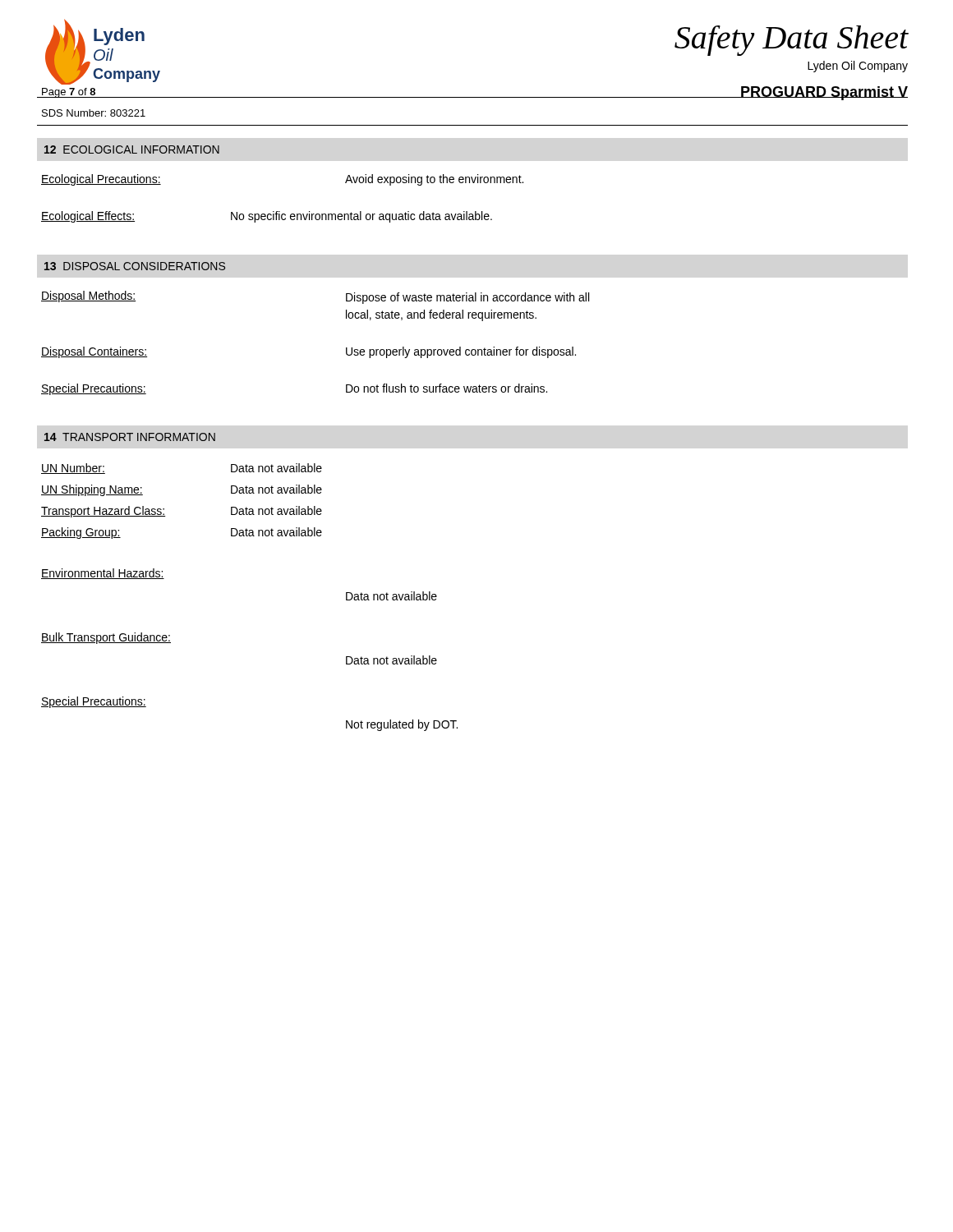The height and width of the screenshot is (1232, 953).
Task: Select the text that reads "Packing Group:"
Action: [x=81, y=532]
